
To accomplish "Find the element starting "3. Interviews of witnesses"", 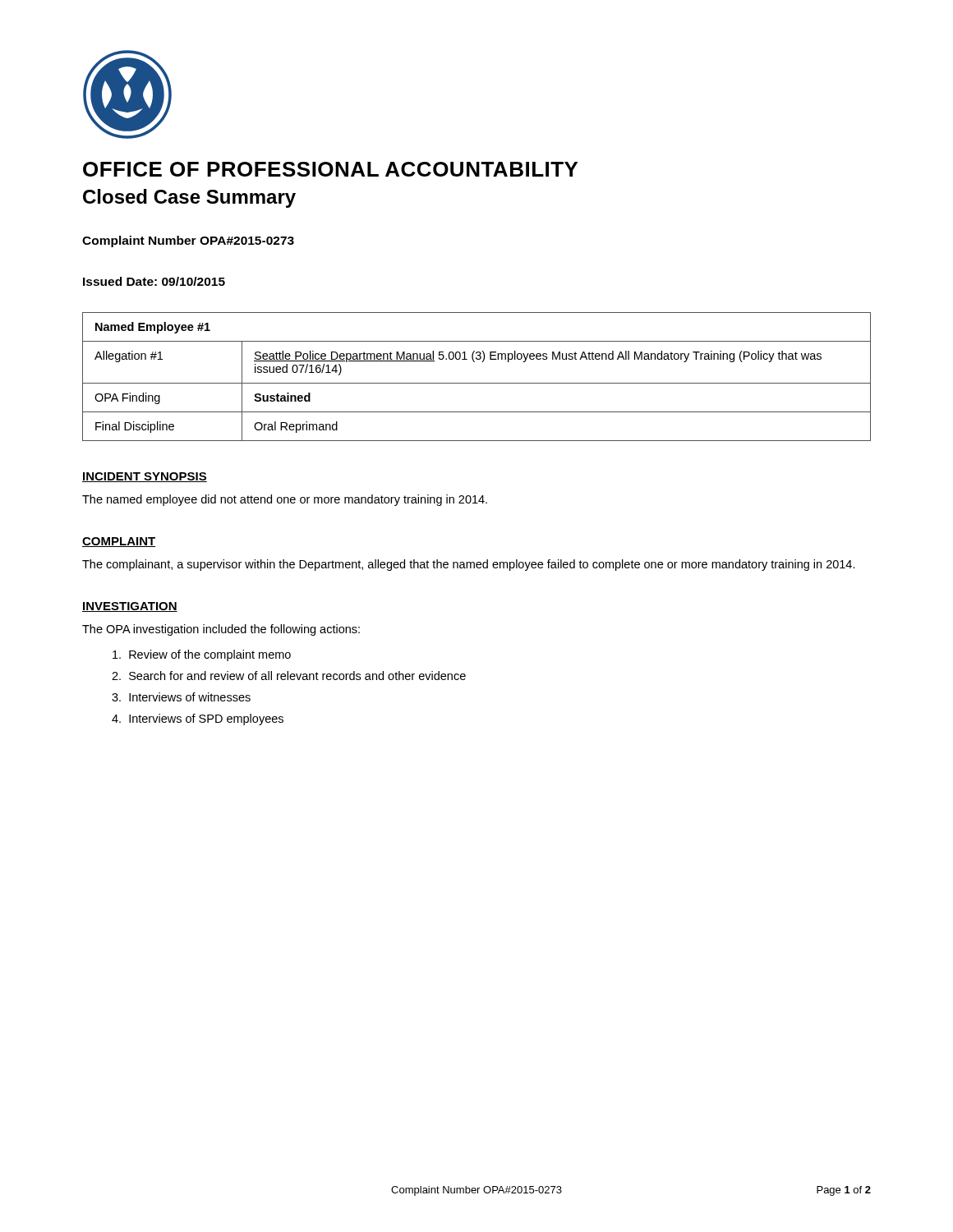I will coord(181,697).
